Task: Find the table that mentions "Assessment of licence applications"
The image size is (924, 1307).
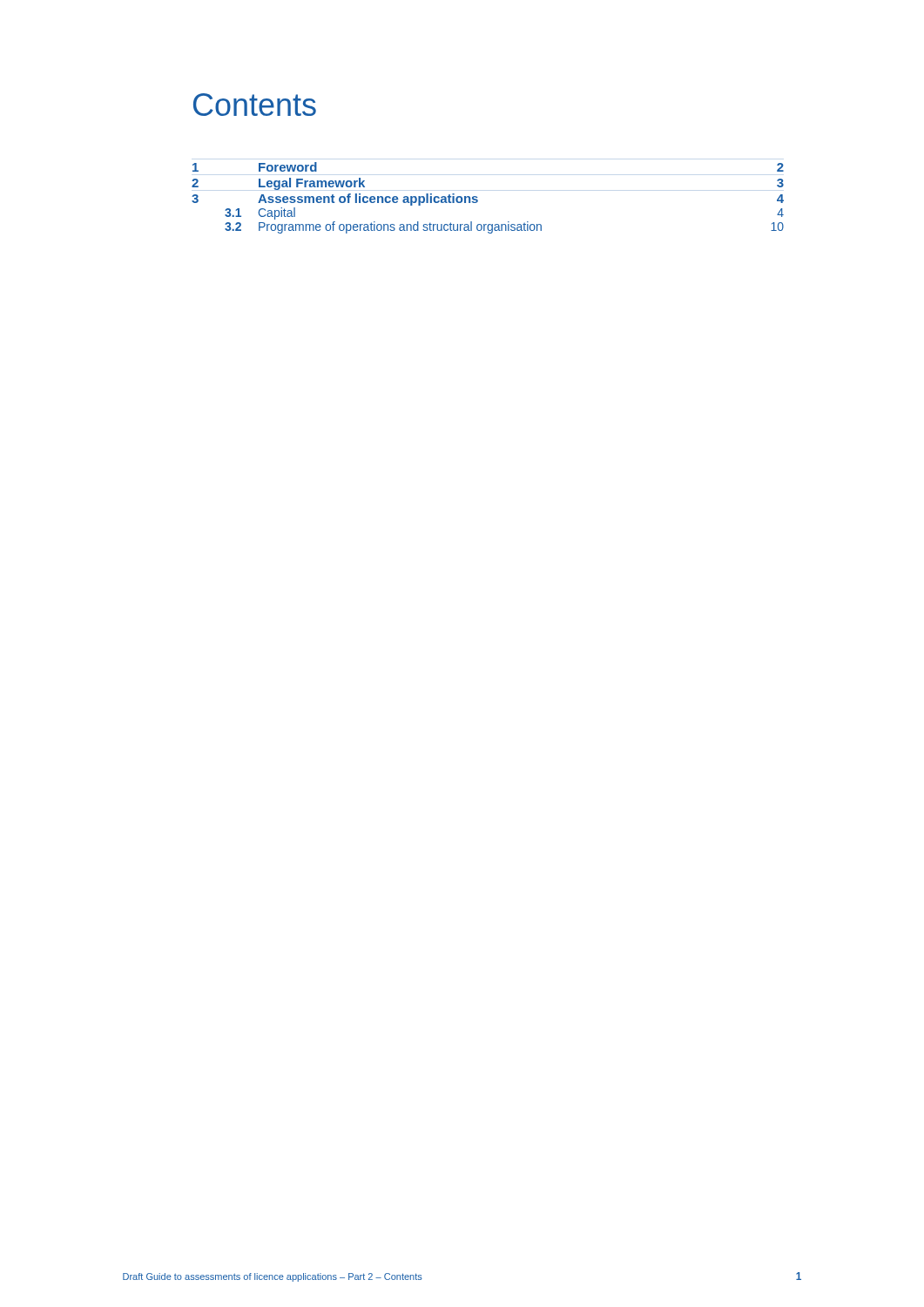Action: pos(488,196)
